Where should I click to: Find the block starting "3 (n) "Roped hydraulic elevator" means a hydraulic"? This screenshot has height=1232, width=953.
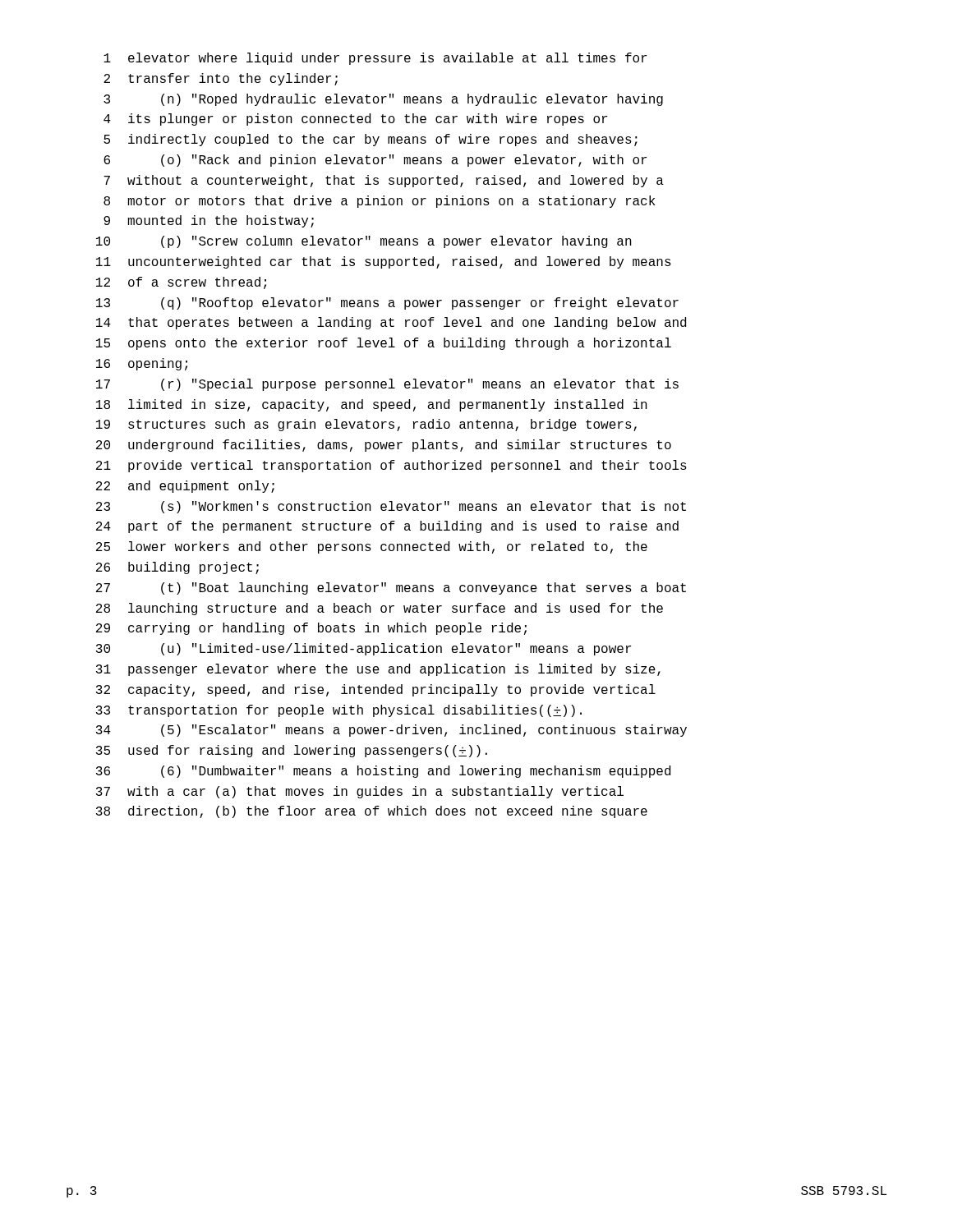click(x=476, y=121)
